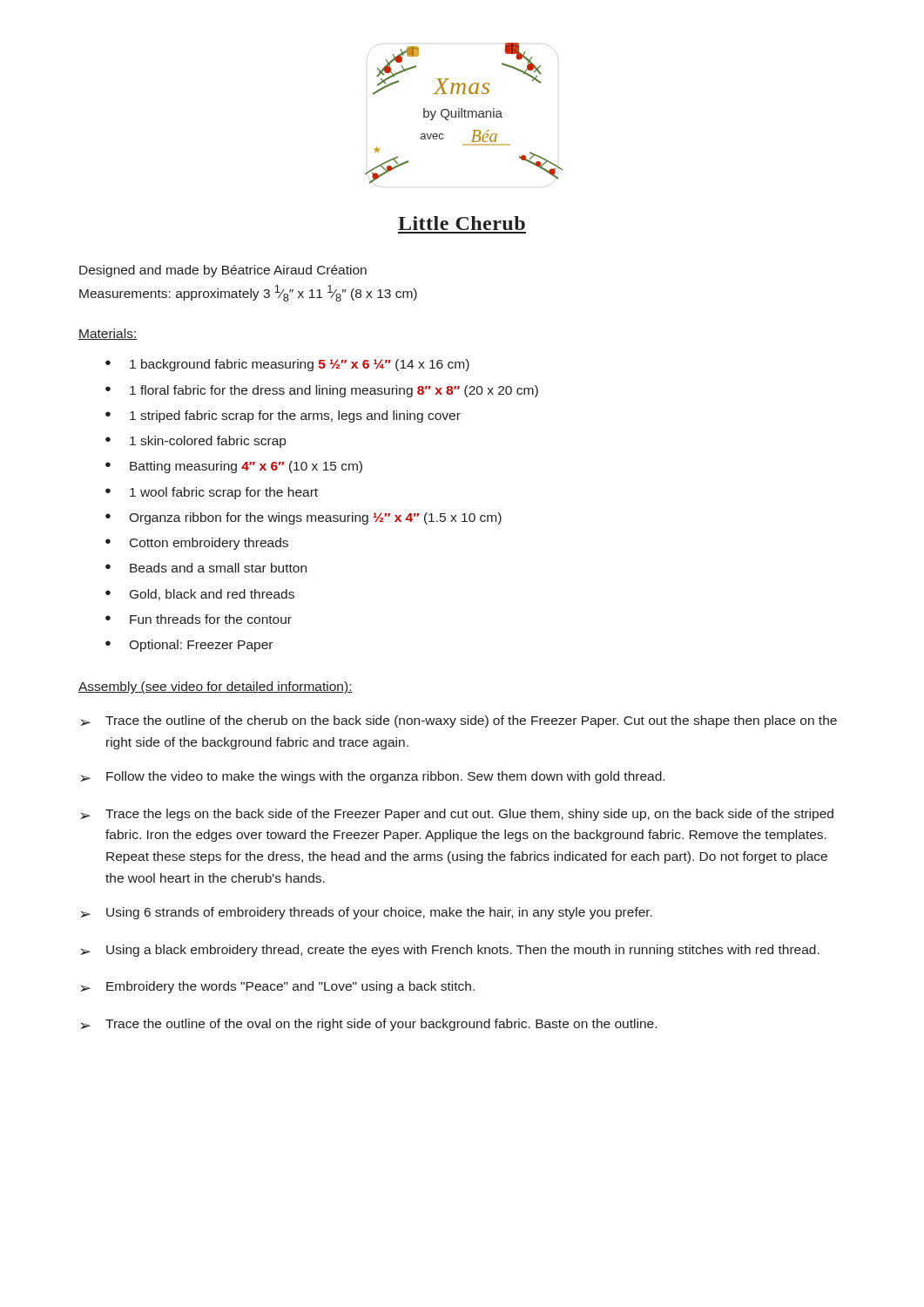Locate the text starting "Optional: Freezer Paper"
924x1307 pixels.
point(201,644)
